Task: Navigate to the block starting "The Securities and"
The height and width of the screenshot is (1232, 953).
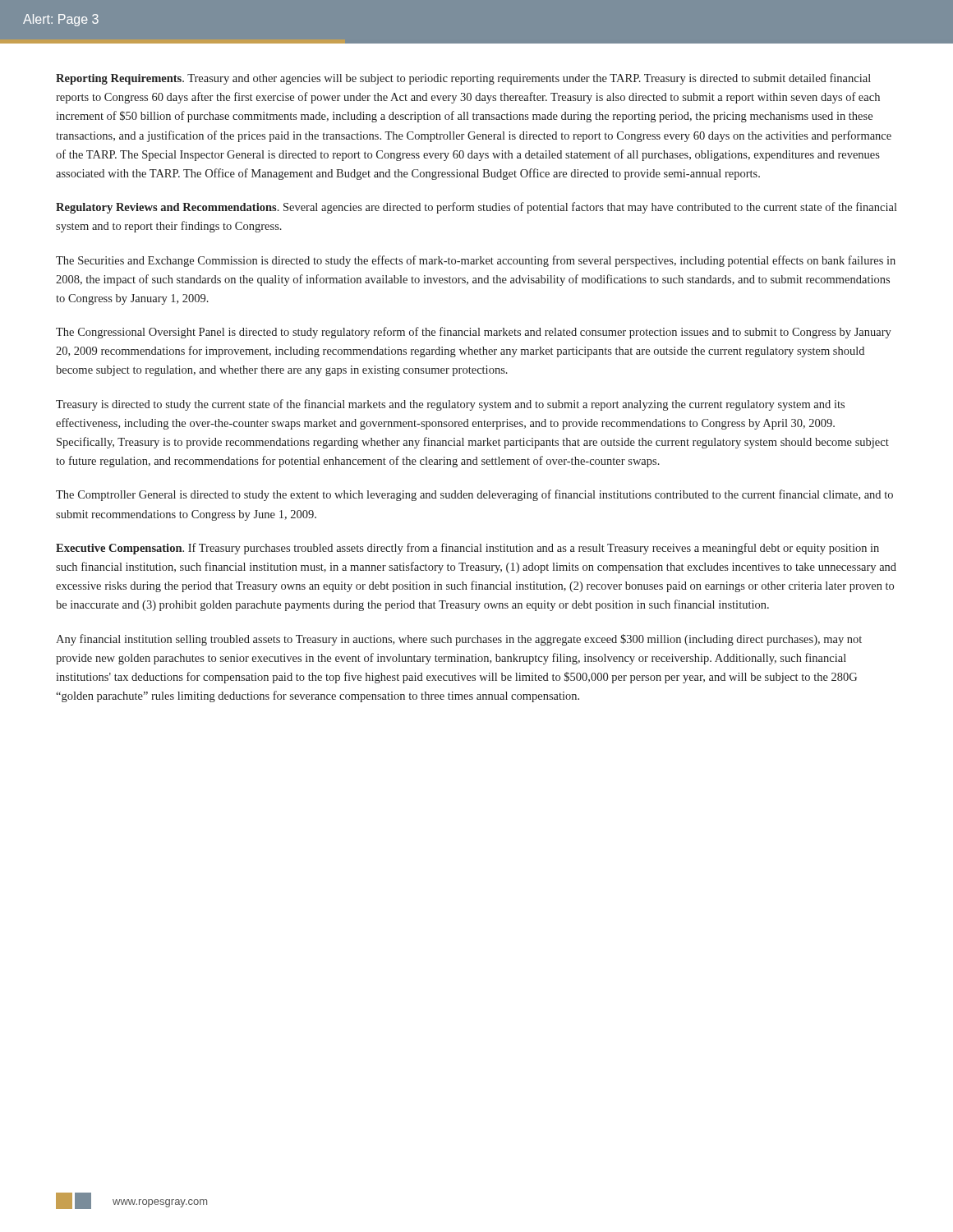Action: point(476,279)
